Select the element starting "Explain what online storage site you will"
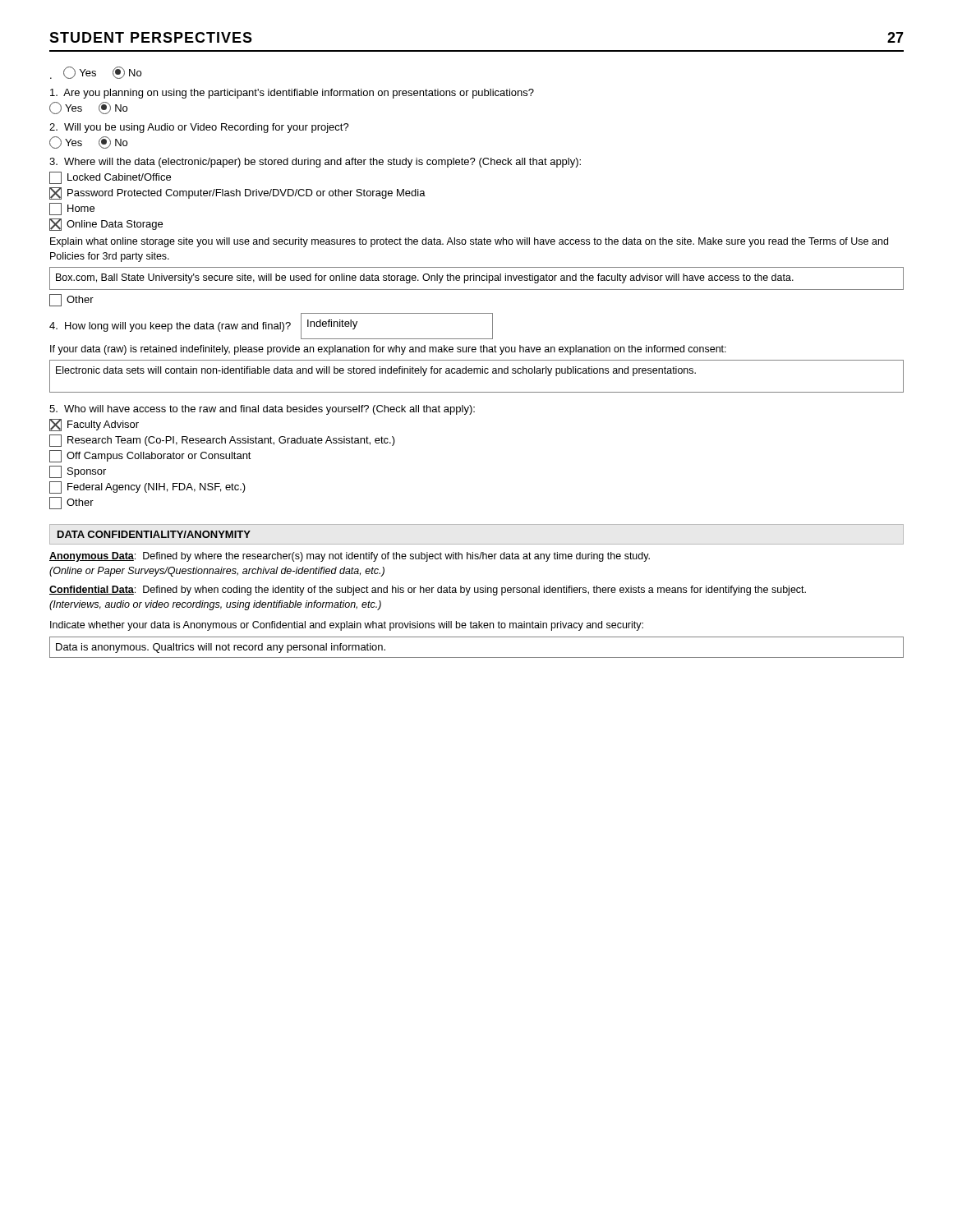 pos(469,249)
